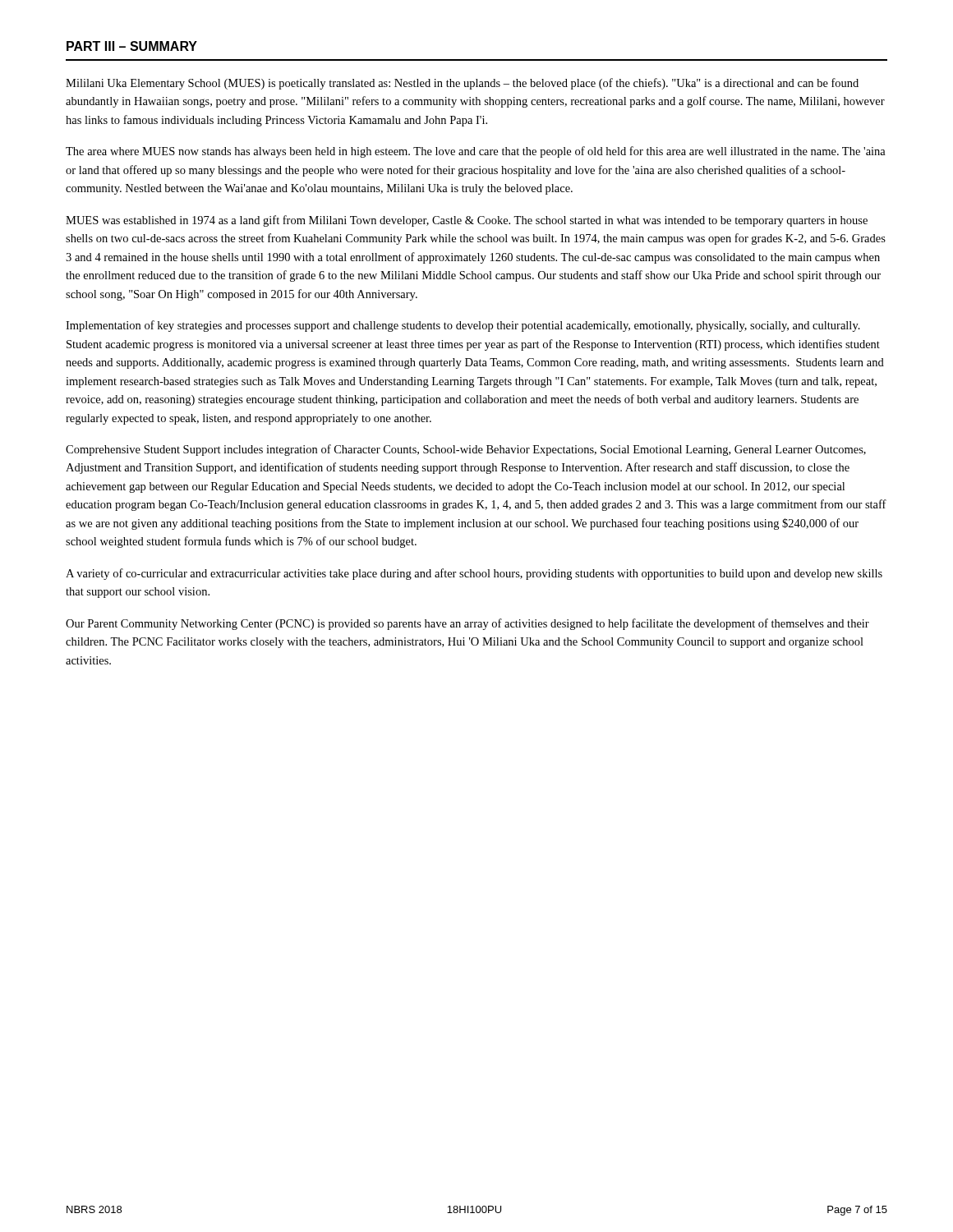The image size is (953, 1232).
Task: Select the text block containing "A variety of co-curricular and extracurricular activities take"
Action: [x=474, y=582]
